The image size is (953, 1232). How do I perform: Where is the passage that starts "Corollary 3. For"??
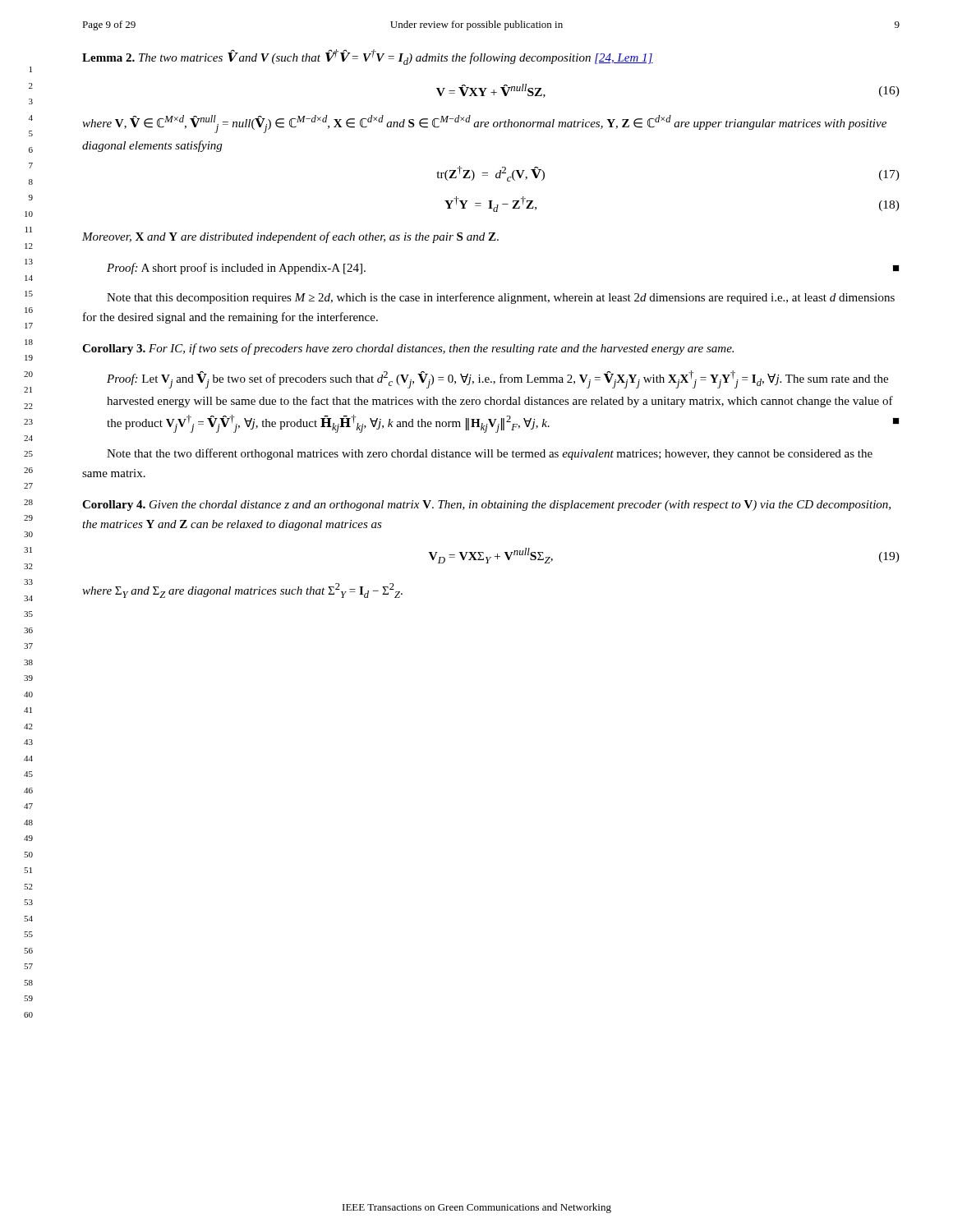(x=409, y=348)
